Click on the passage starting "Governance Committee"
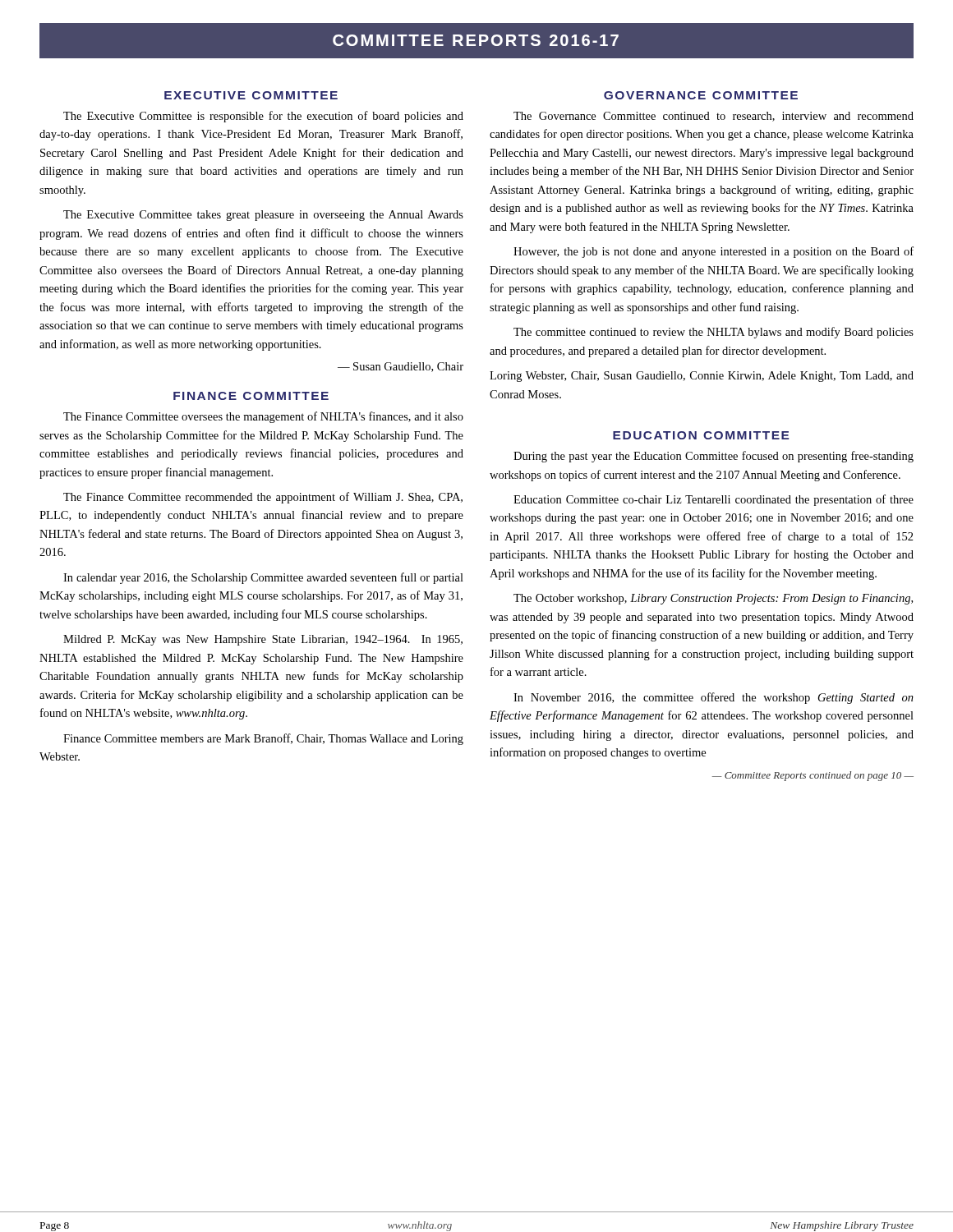This screenshot has width=953, height=1232. coord(702,95)
